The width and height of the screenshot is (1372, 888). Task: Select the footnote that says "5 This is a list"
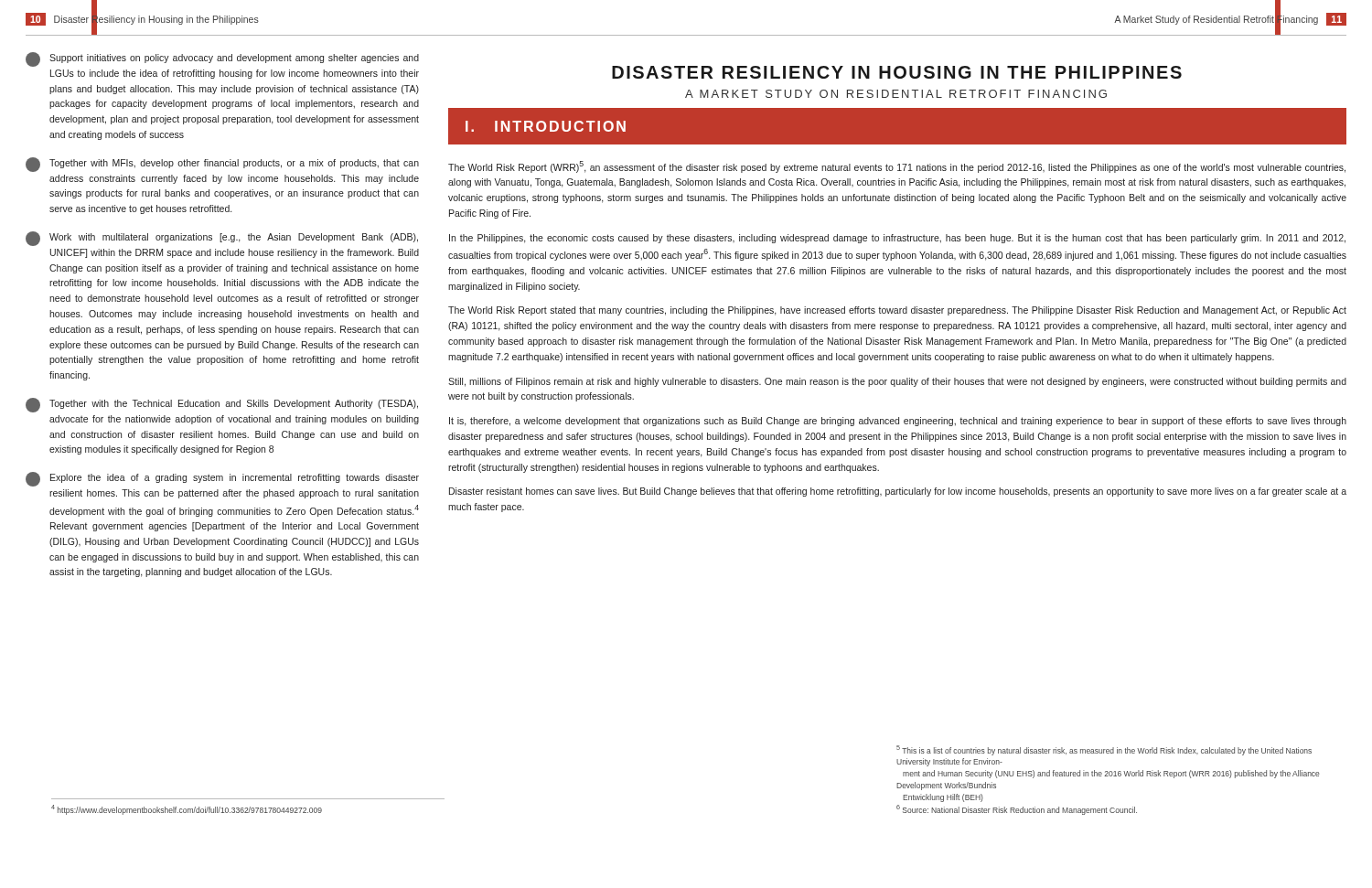1108,780
